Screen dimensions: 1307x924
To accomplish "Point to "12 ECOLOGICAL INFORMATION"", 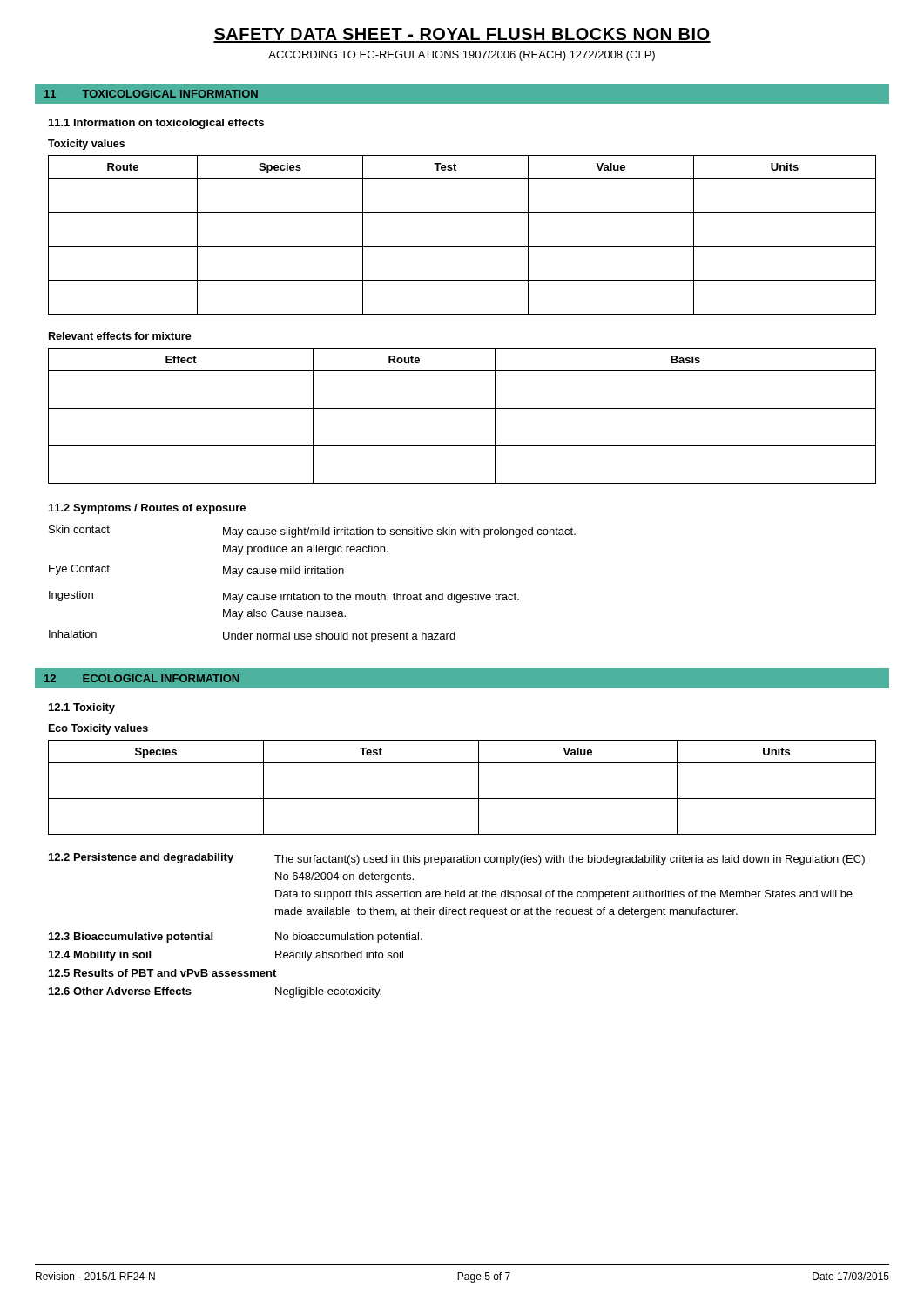I will click(x=142, y=678).
